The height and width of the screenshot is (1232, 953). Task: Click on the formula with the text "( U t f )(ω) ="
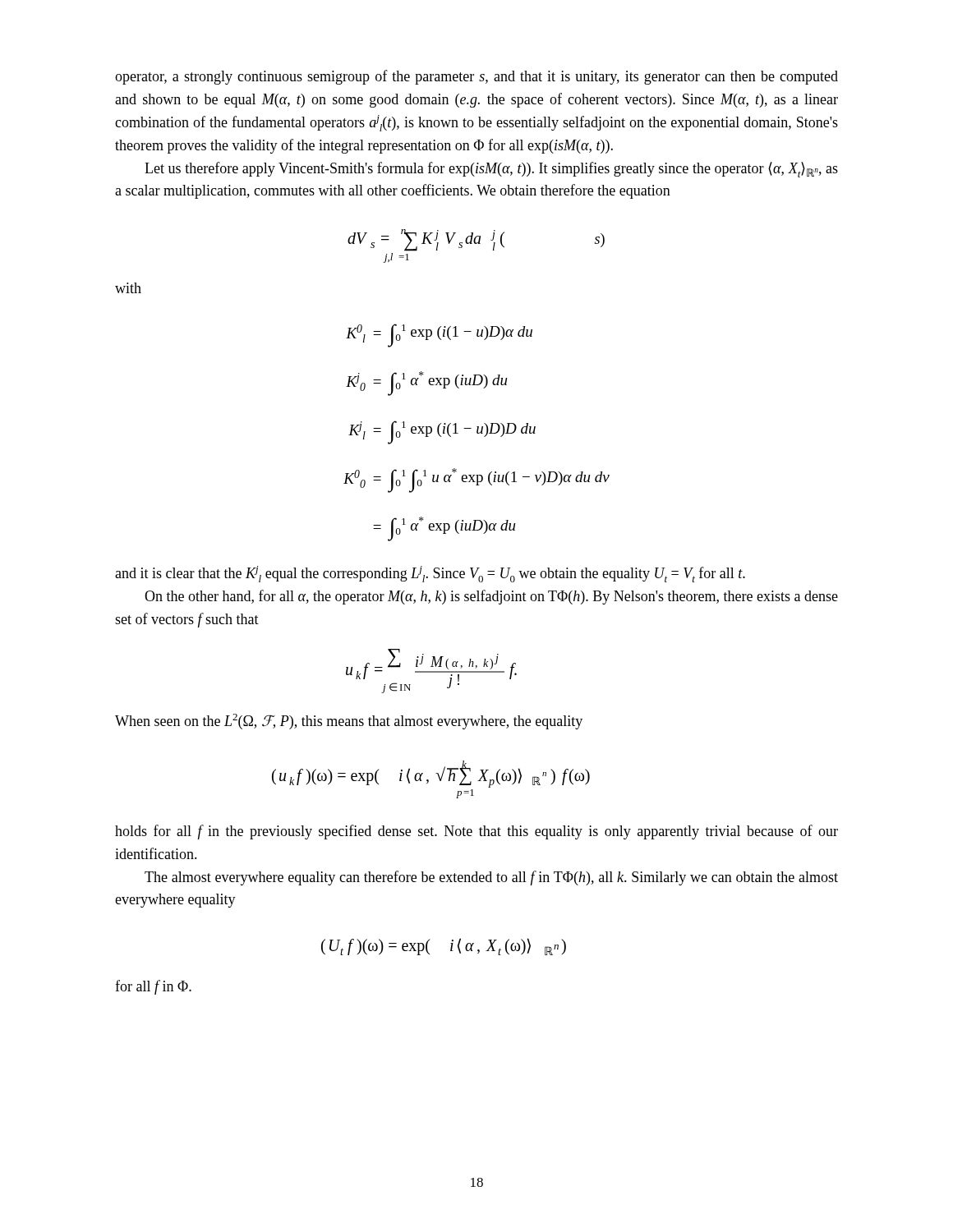point(476,944)
